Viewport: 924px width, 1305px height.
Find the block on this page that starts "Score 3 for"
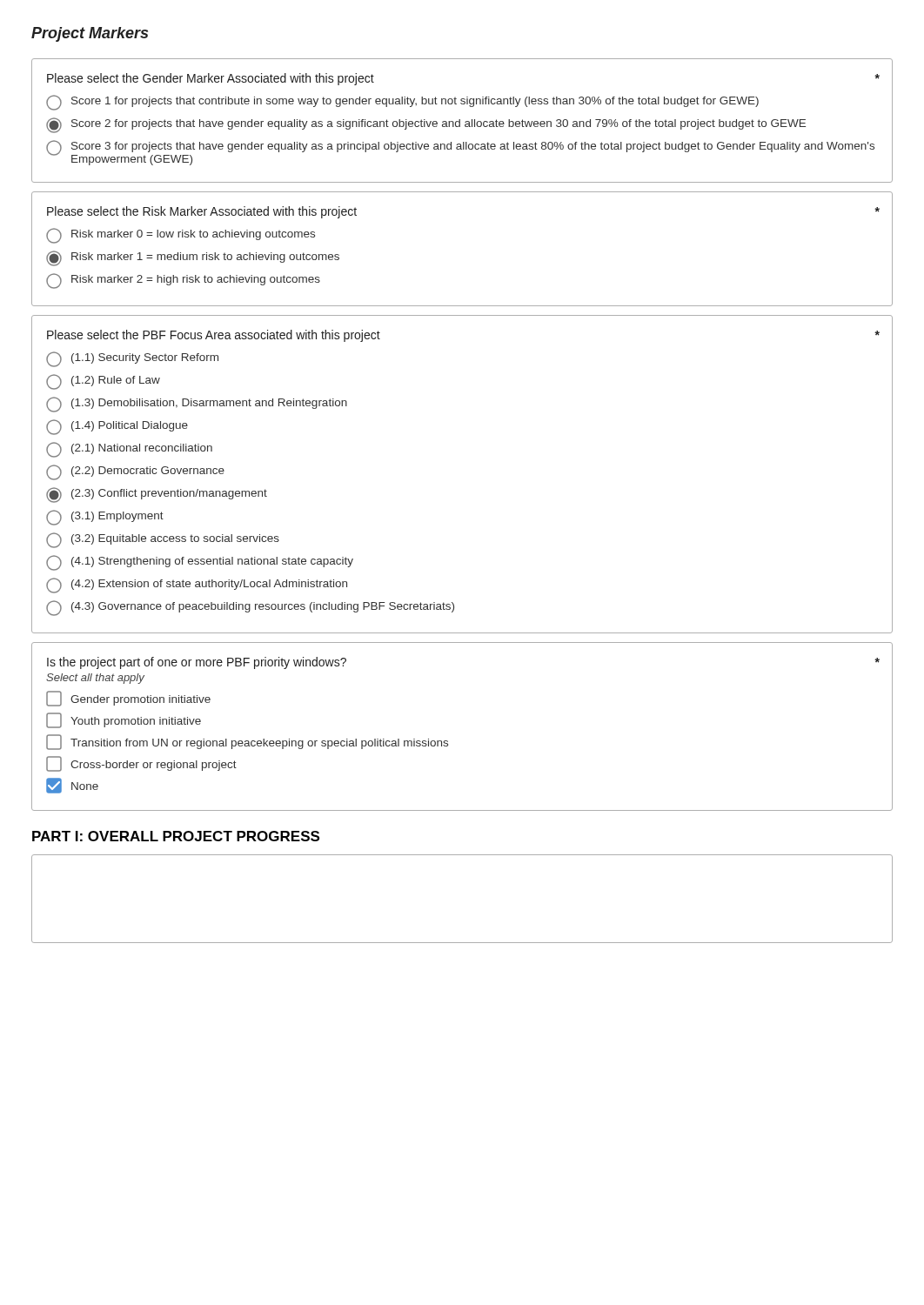click(x=462, y=152)
